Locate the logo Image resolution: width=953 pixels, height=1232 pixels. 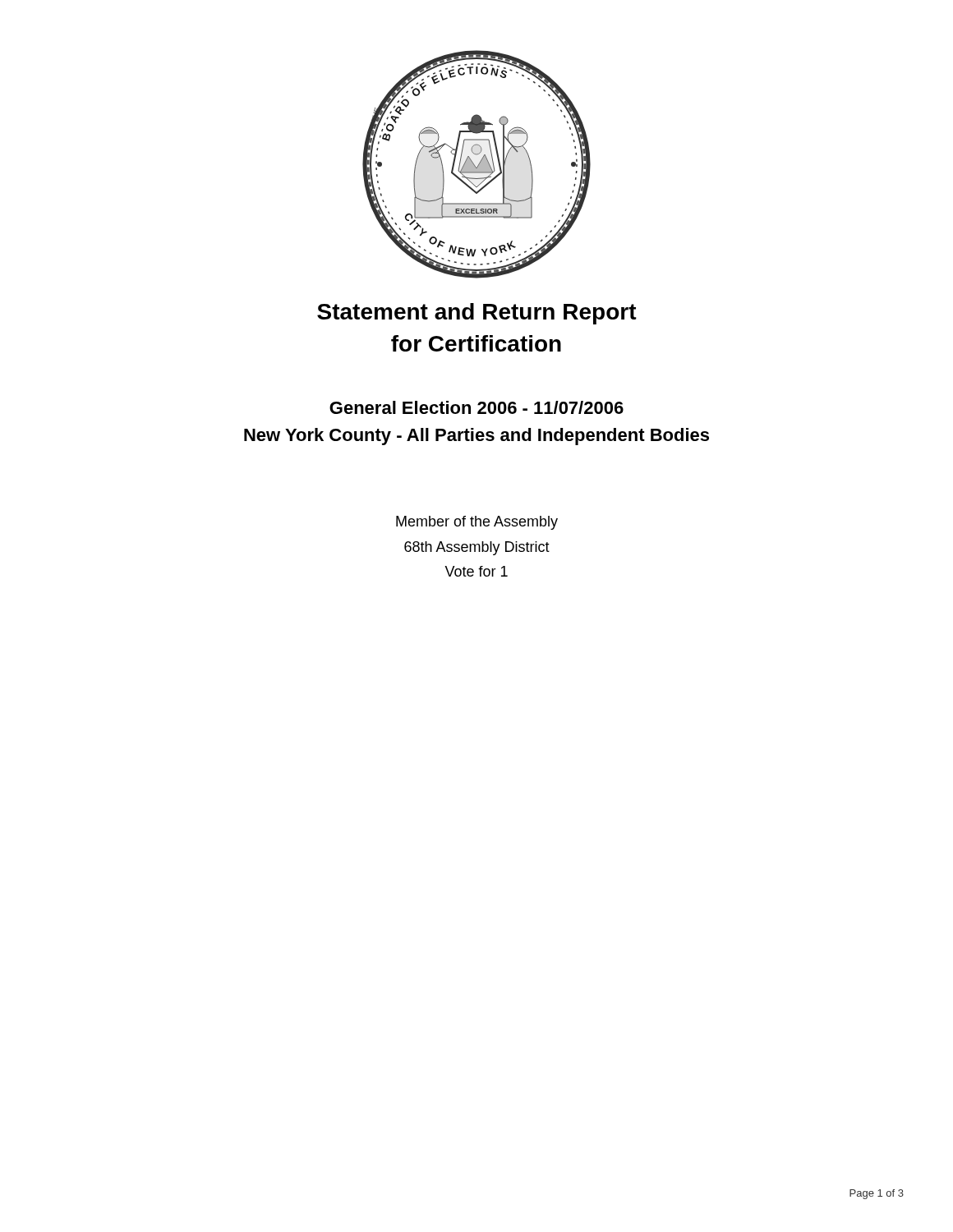pos(476,166)
